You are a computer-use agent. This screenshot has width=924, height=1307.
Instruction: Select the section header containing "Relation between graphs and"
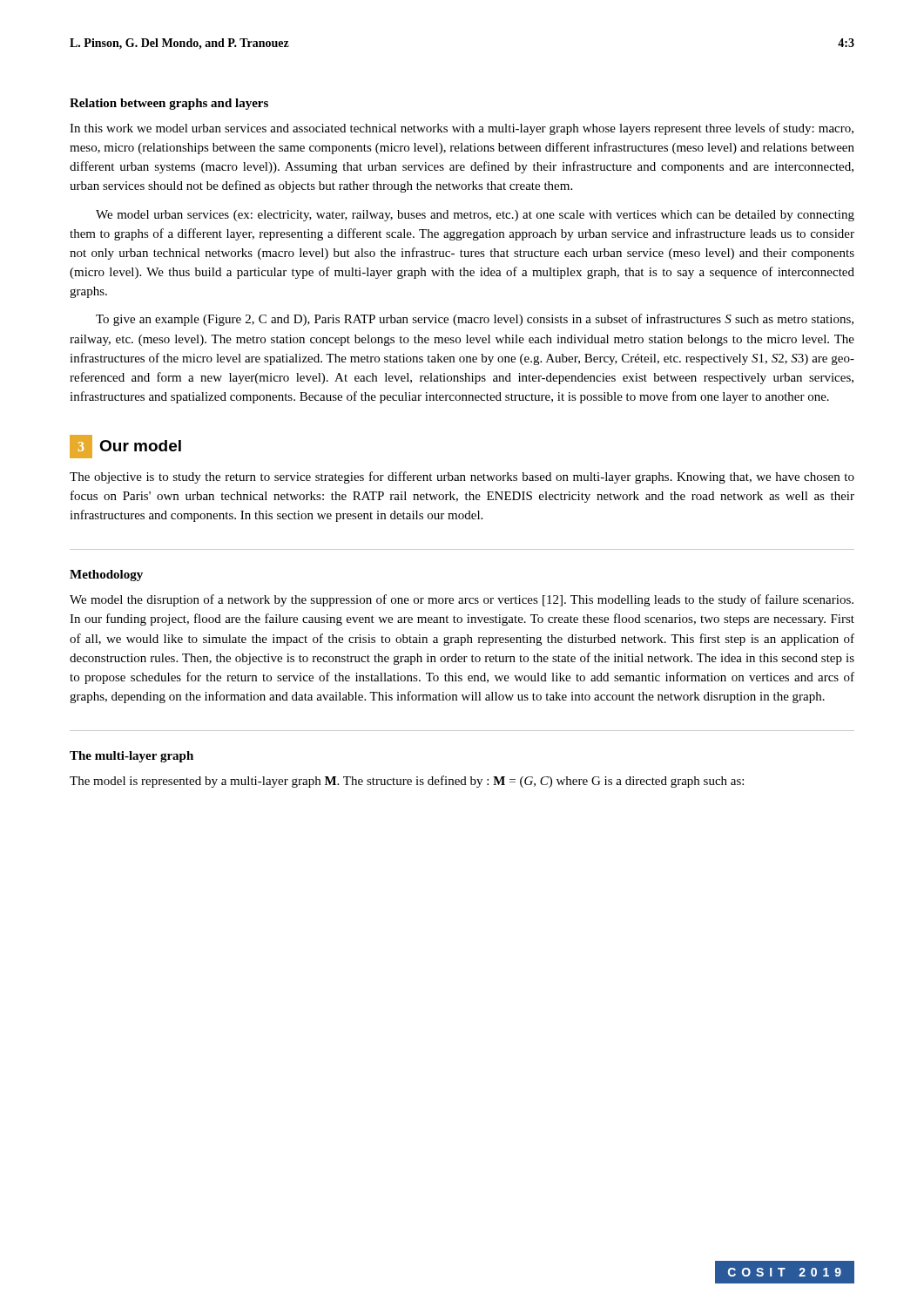(169, 103)
